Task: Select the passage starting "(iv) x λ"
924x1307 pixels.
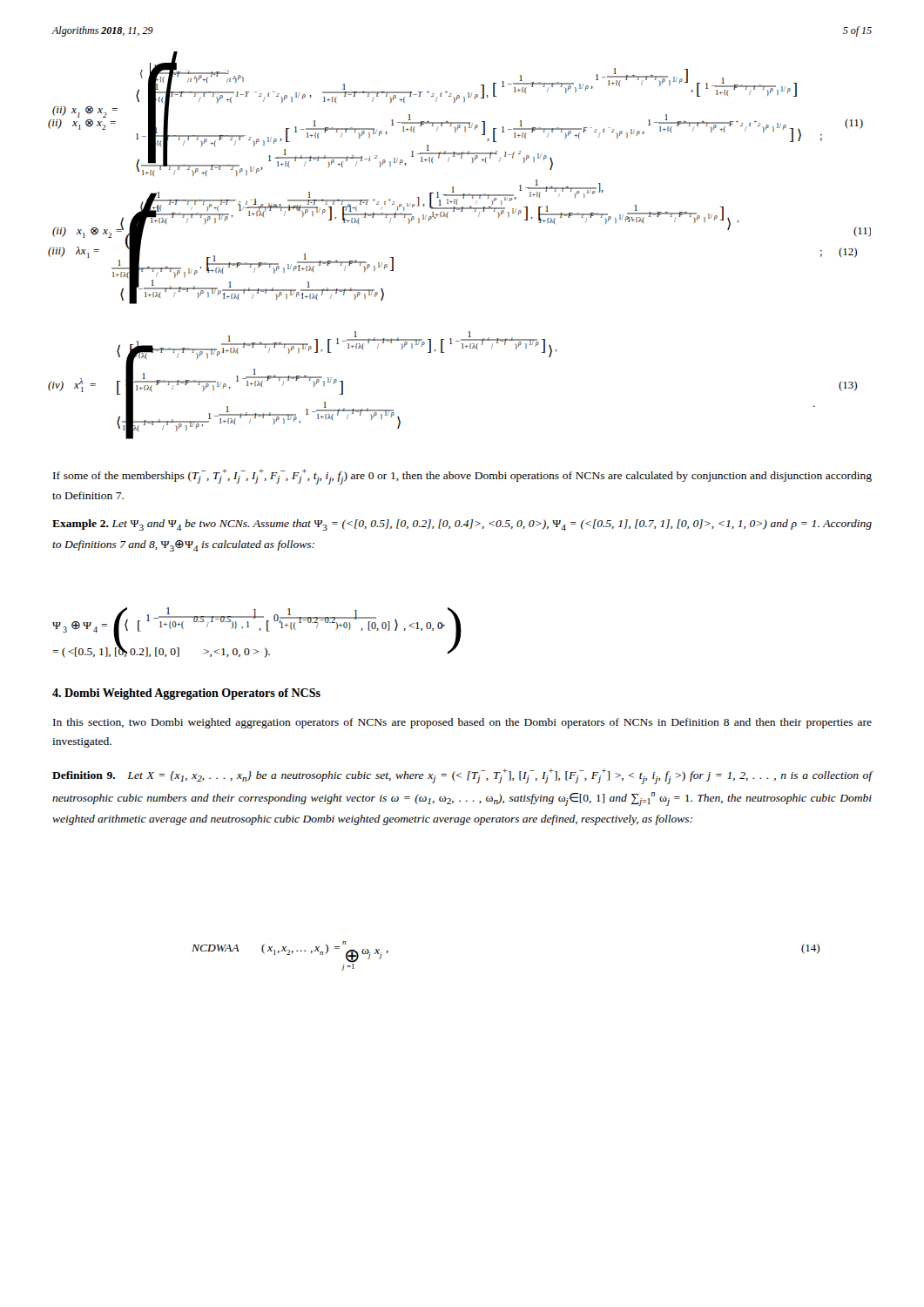Action: click(462, 388)
